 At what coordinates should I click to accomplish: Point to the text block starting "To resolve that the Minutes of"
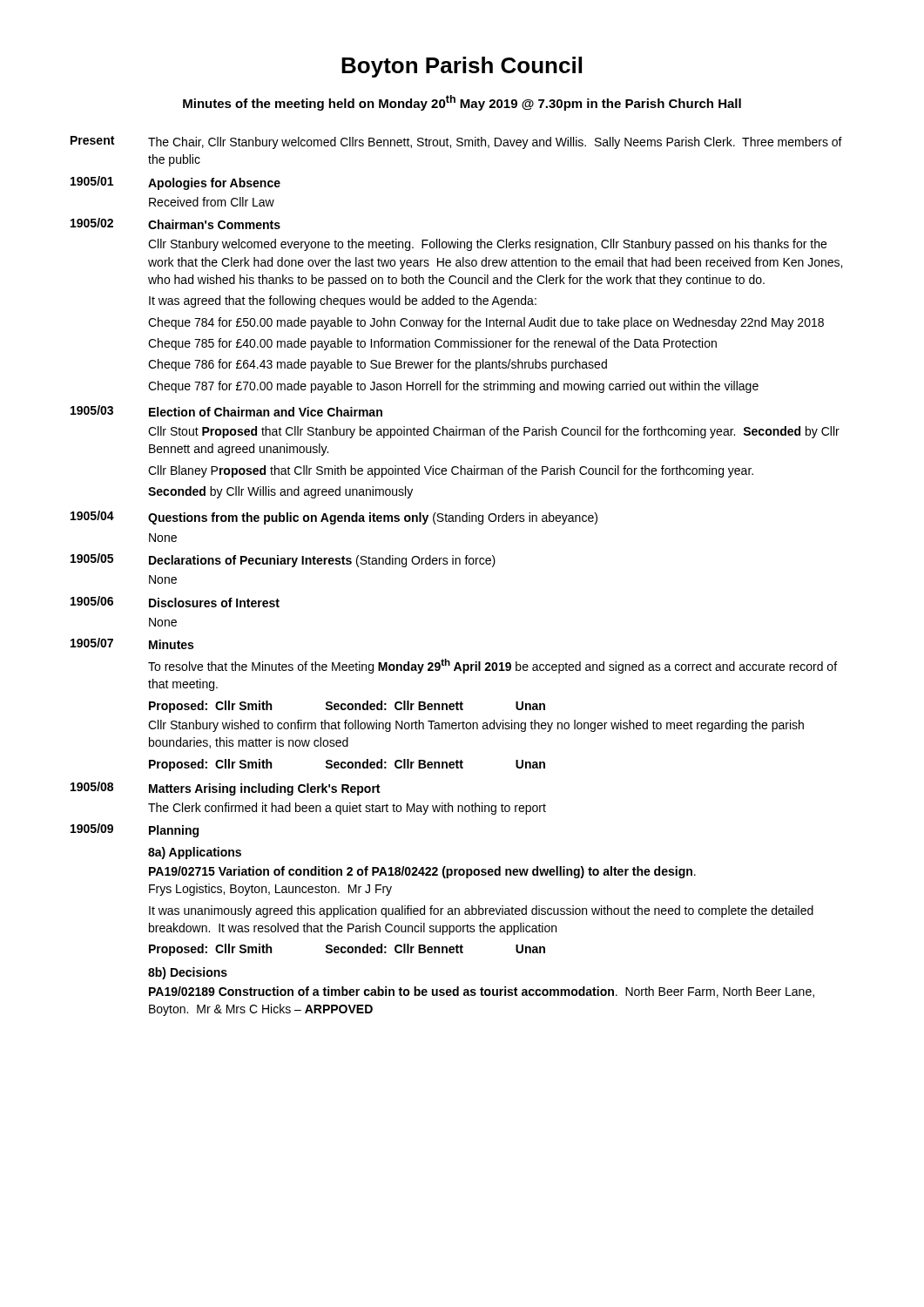coord(501,714)
